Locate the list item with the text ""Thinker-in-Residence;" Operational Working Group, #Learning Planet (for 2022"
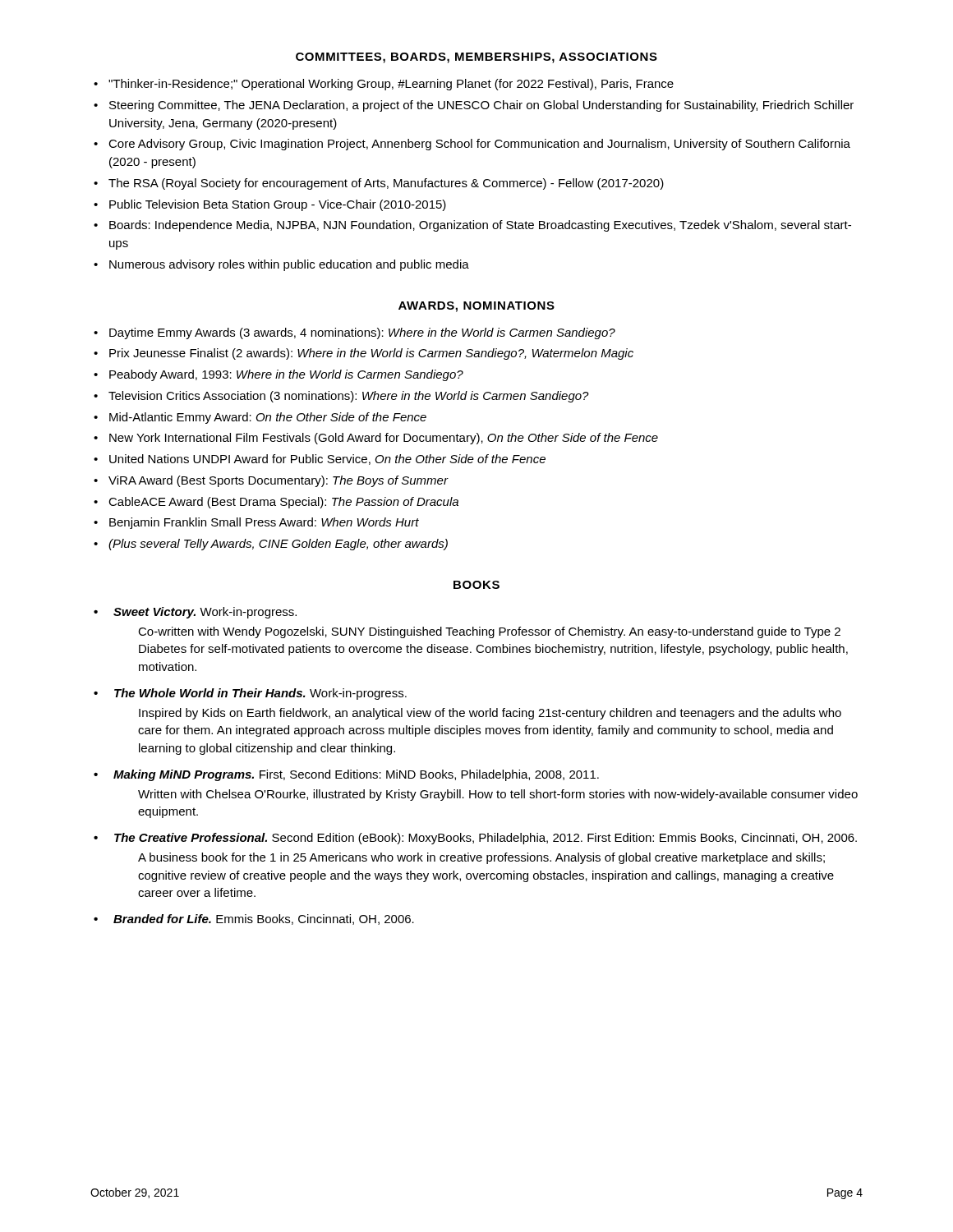Viewport: 953px width, 1232px height. 391,83
